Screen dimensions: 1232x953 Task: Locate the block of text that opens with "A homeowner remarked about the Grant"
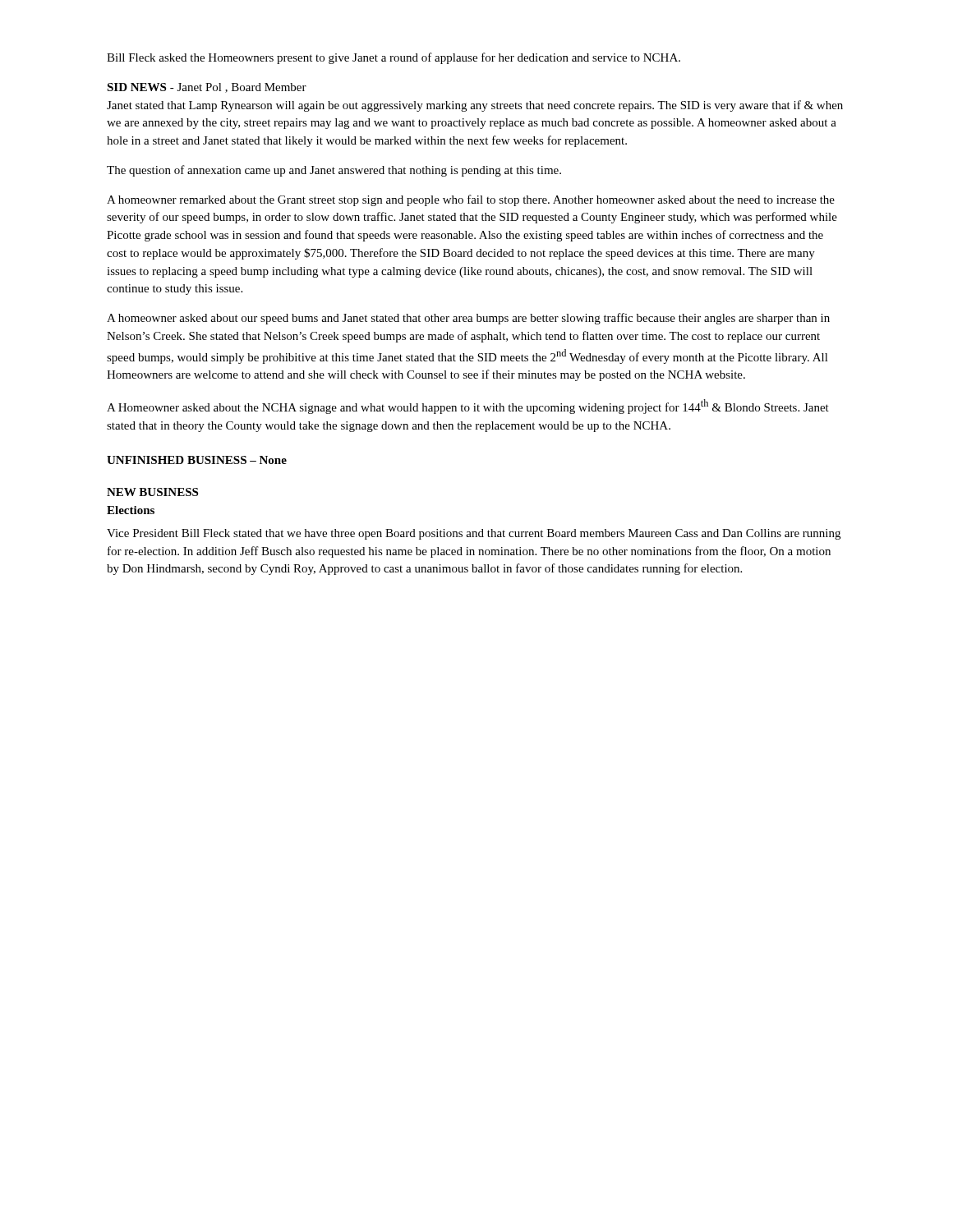click(x=472, y=244)
